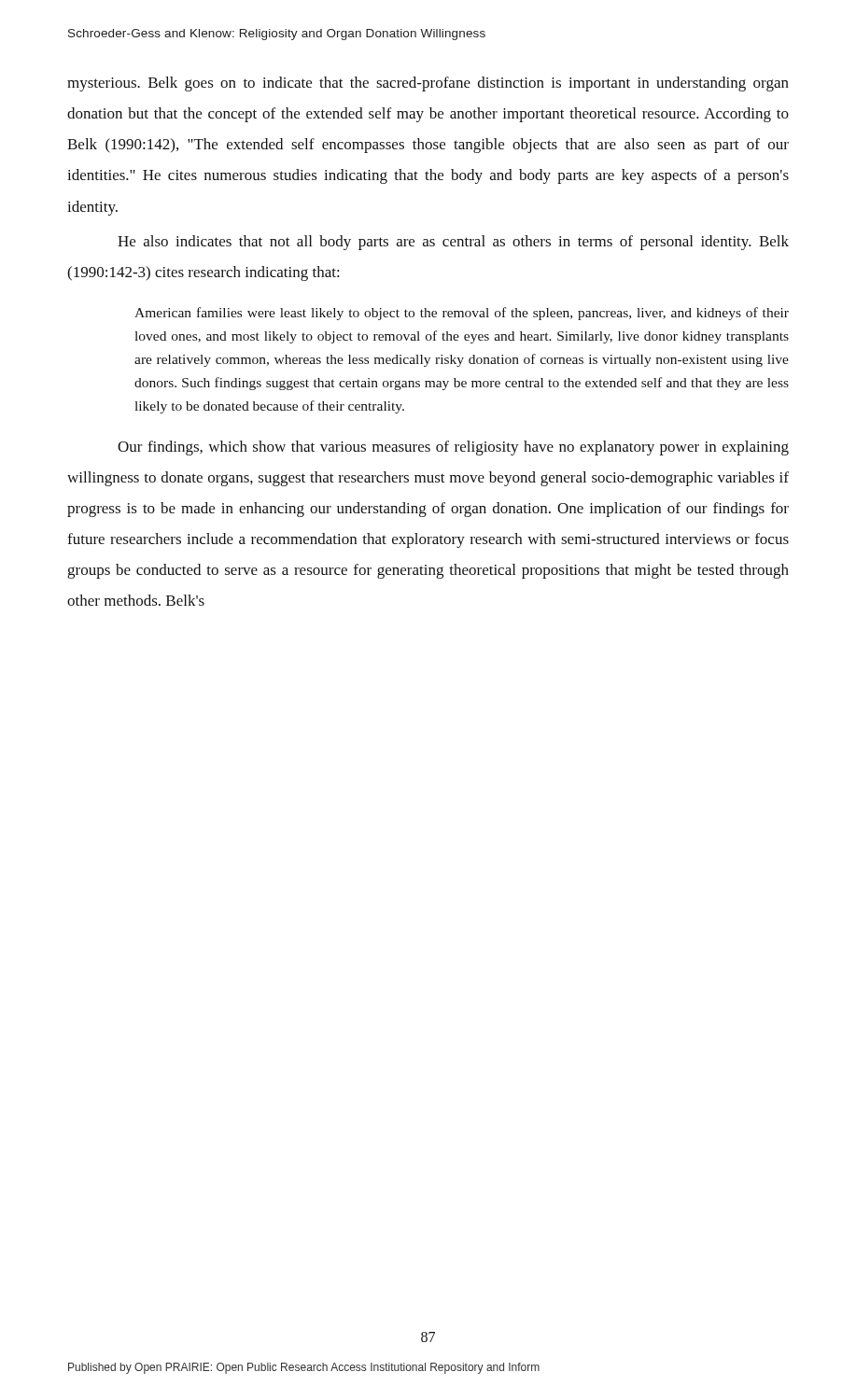Find the block on this page that starts "American families were least"

click(462, 359)
